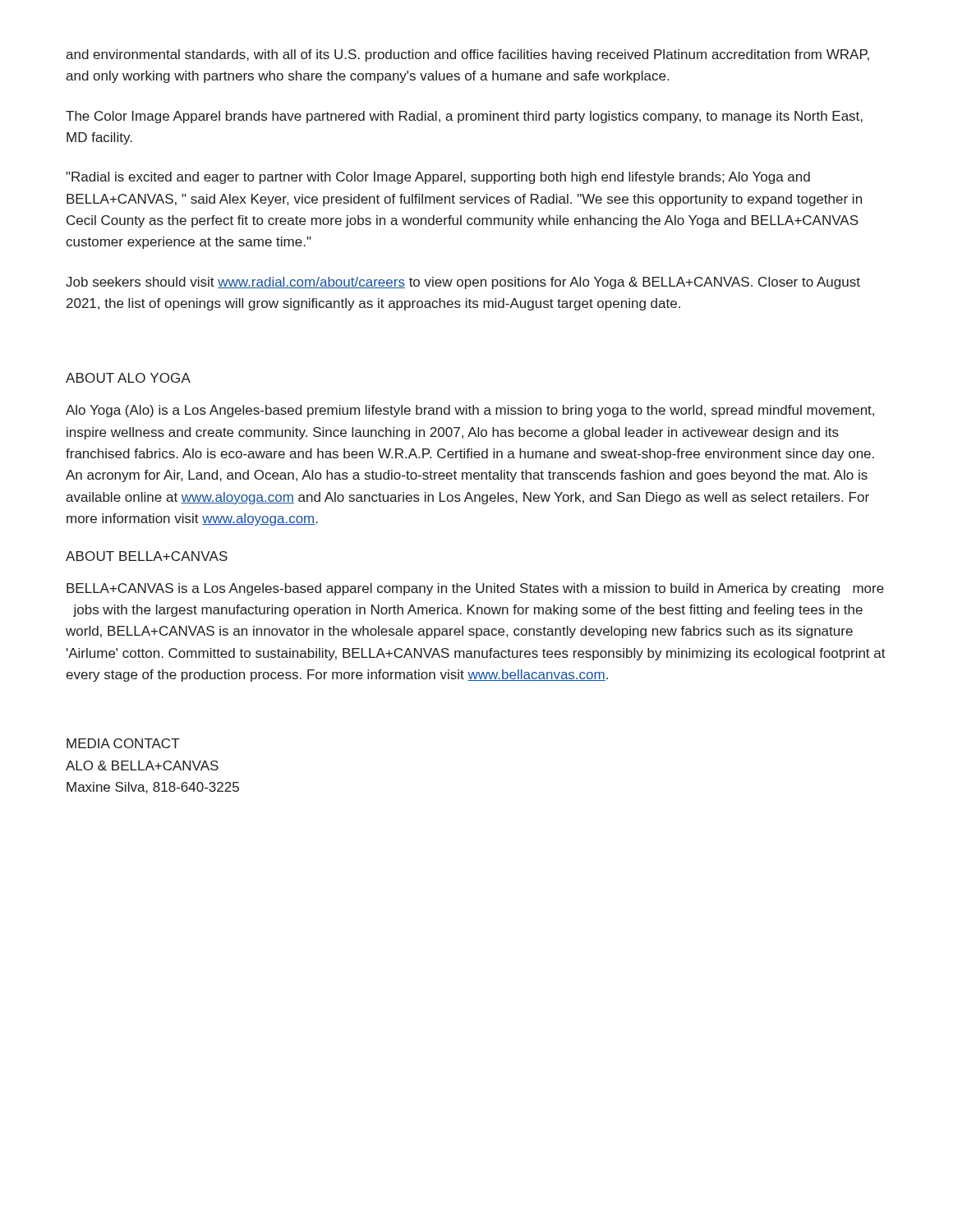Where is the passage that starts "Job seekers should visit www.radial.com/about/careers"?

tap(463, 293)
